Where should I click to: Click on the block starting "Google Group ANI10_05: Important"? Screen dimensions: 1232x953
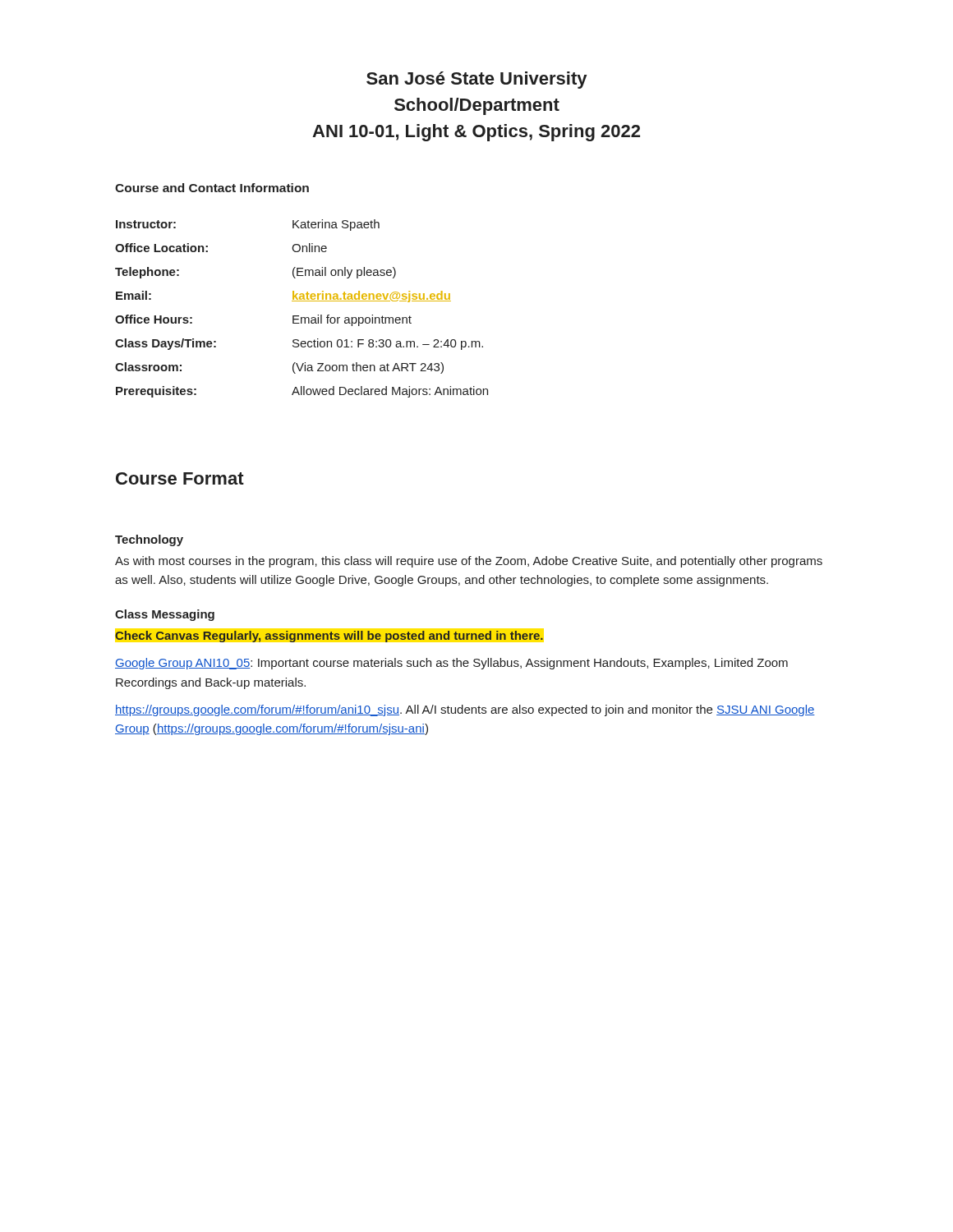[x=476, y=672]
